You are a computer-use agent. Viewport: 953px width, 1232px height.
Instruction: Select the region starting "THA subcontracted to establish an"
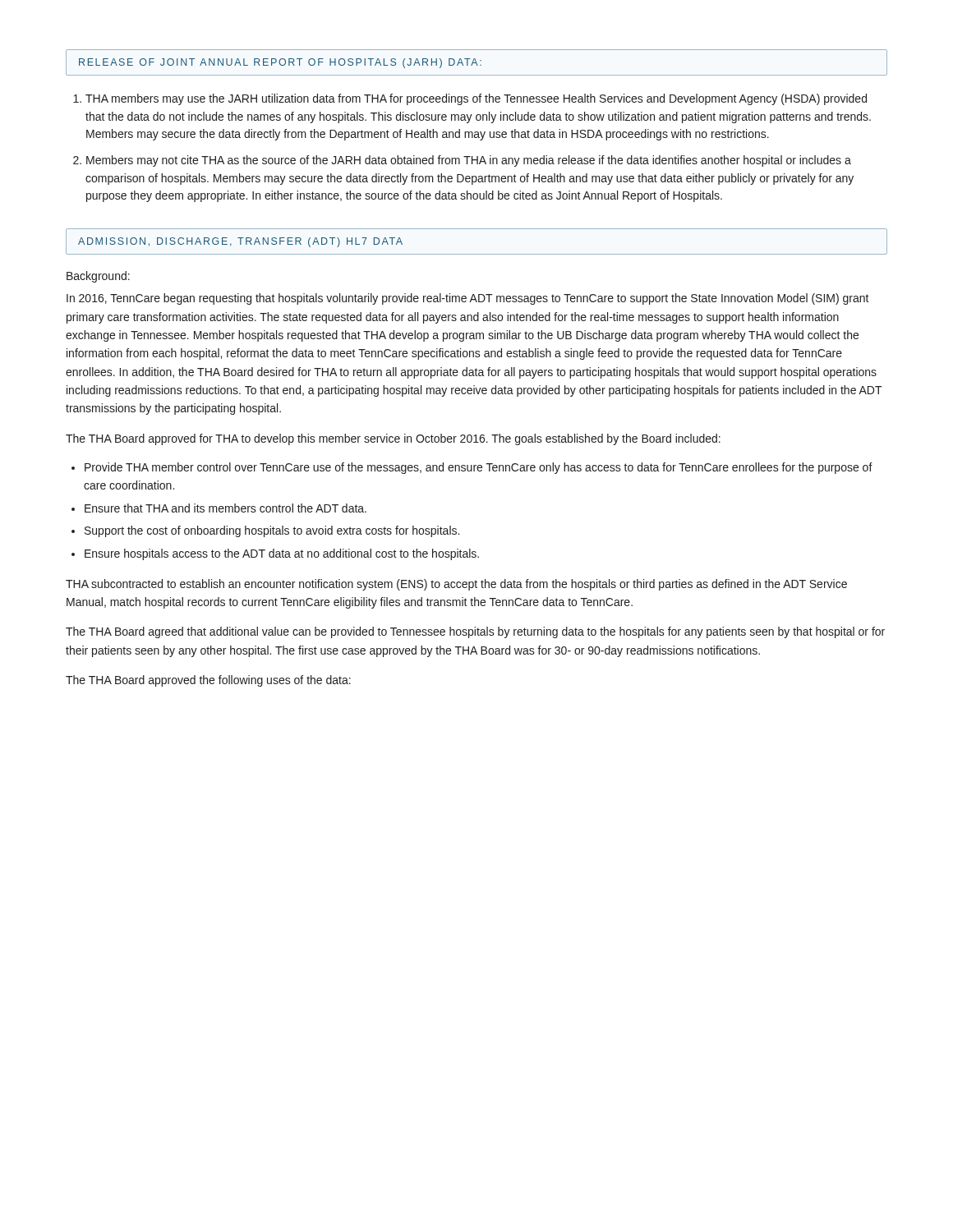click(457, 593)
